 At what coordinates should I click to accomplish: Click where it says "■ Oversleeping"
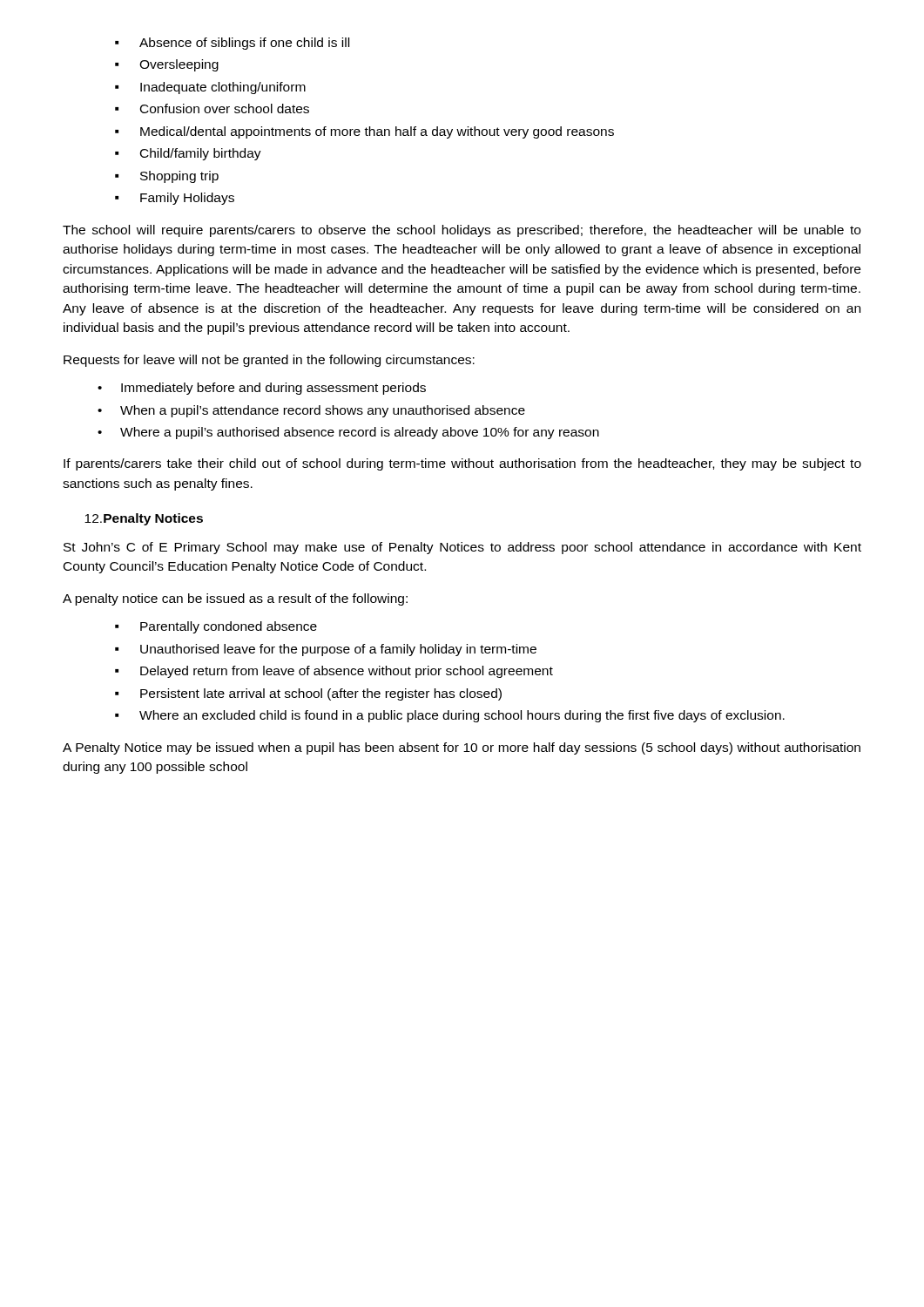coord(167,65)
